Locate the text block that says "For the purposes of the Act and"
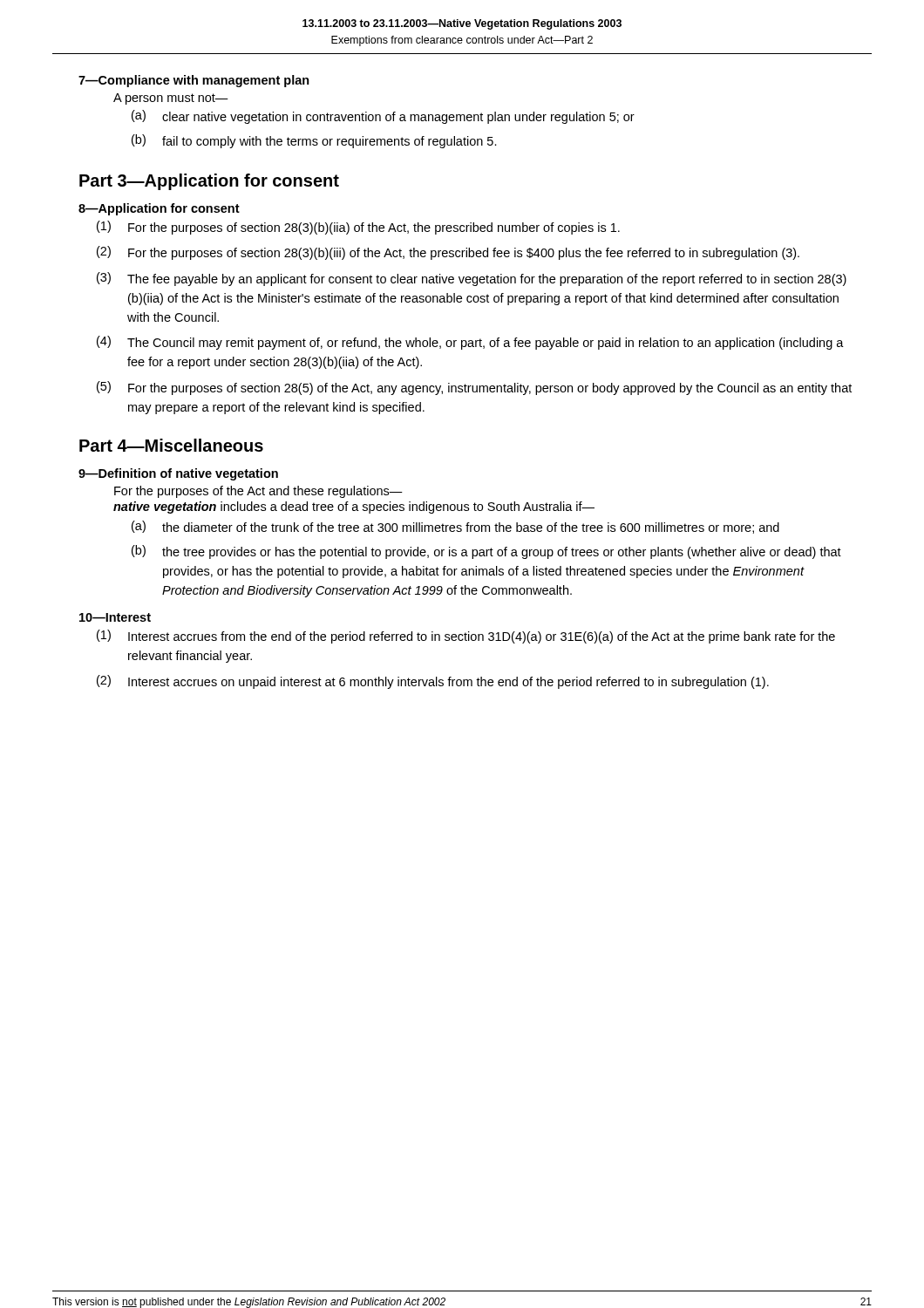Viewport: 924px width, 1308px height. 258,491
